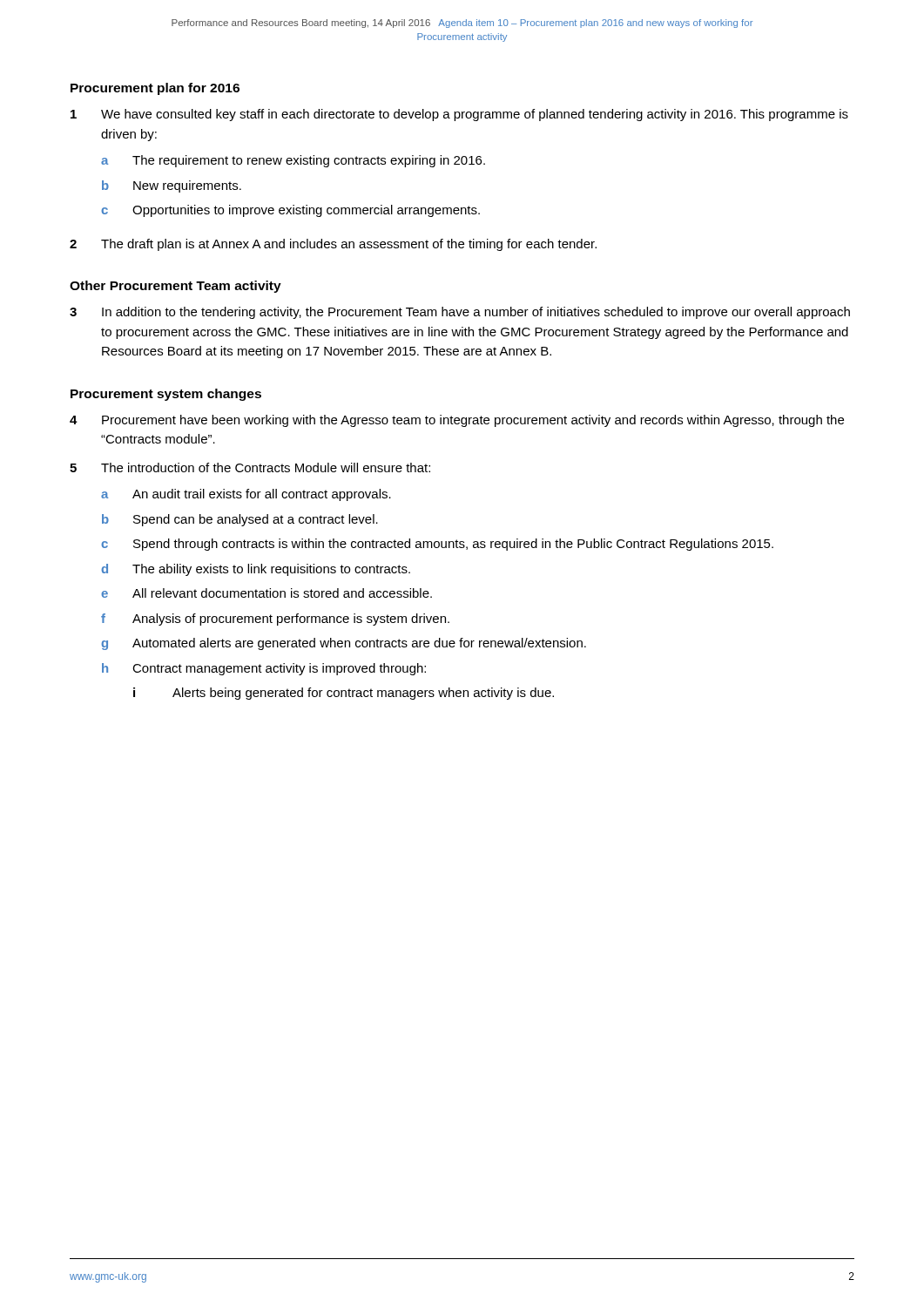Point to the text starting "g Automated alerts are generated"
The width and height of the screenshot is (924, 1307).
click(x=478, y=643)
